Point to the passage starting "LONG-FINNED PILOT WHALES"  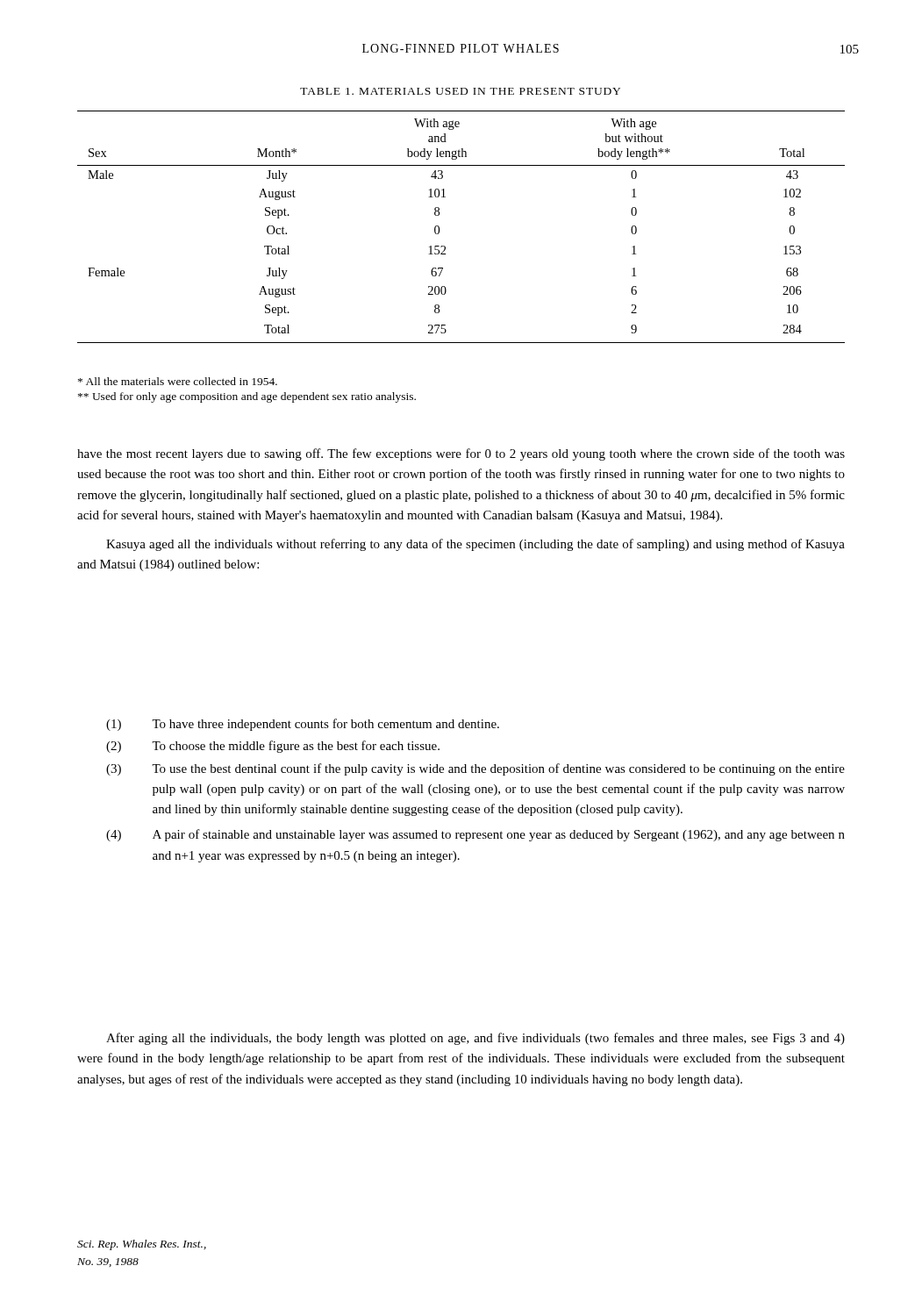click(461, 49)
